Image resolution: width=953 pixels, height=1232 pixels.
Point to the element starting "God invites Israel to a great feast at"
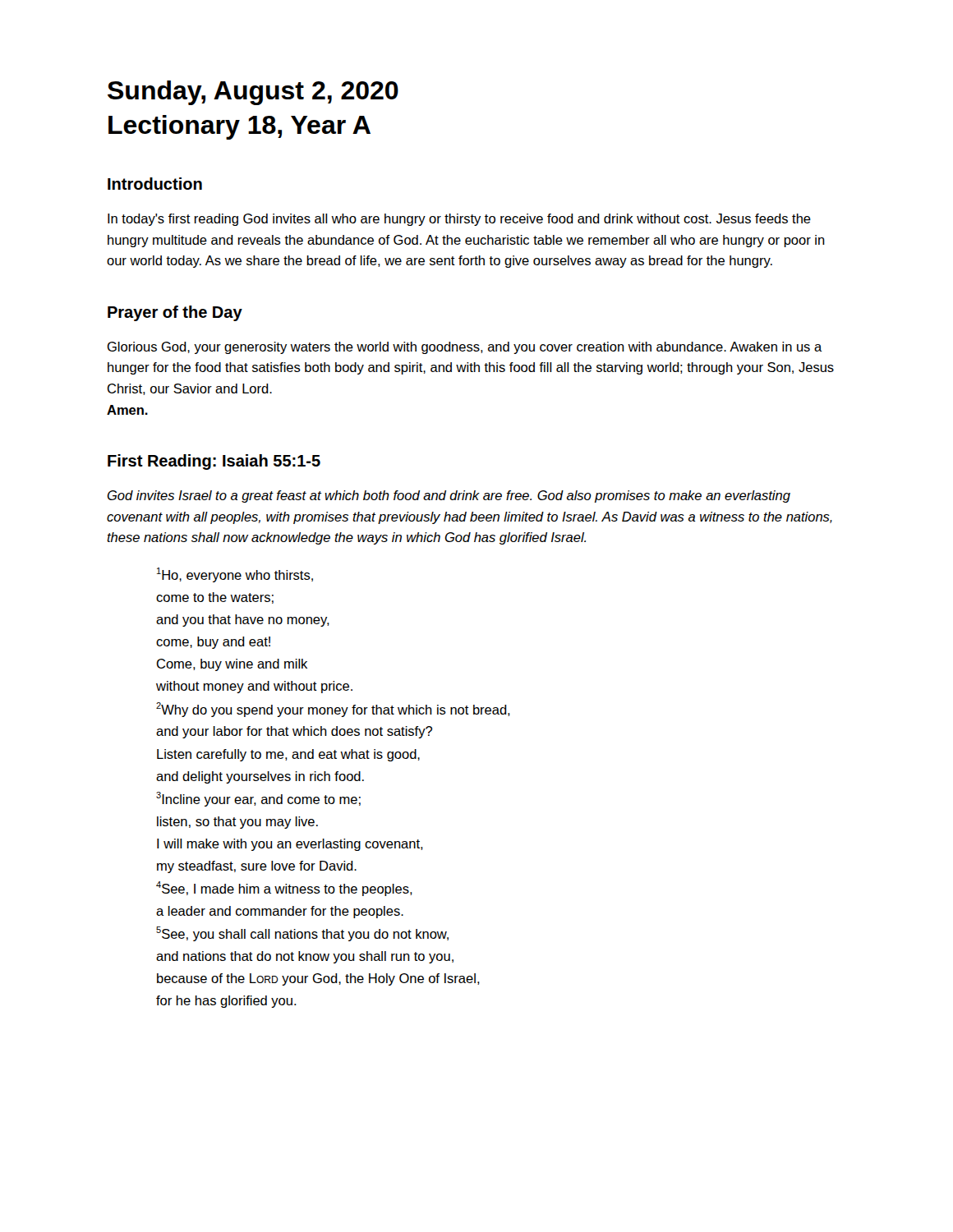pyautogui.click(x=470, y=516)
